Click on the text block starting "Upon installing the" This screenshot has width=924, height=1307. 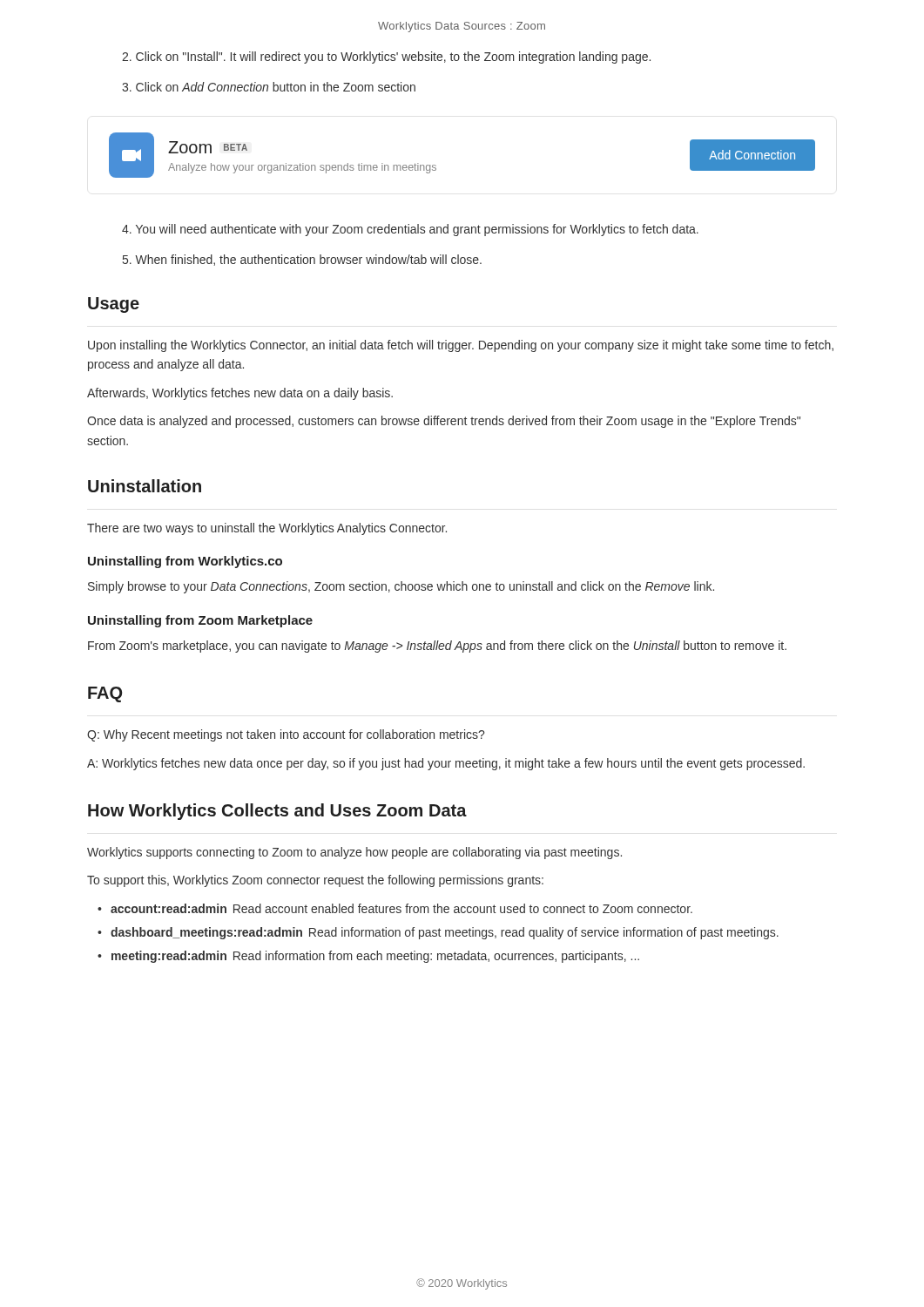coord(461,355)
